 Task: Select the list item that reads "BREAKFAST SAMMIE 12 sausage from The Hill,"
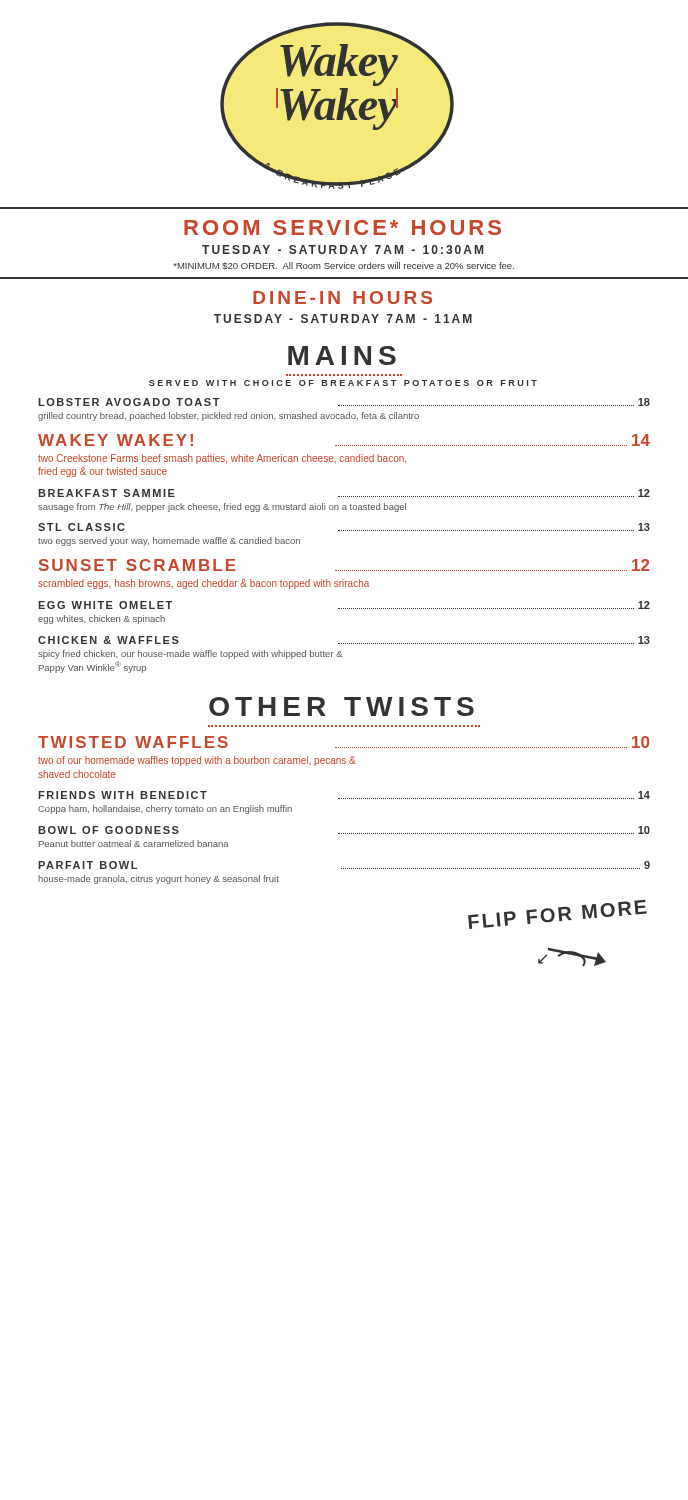coord(344,500)
